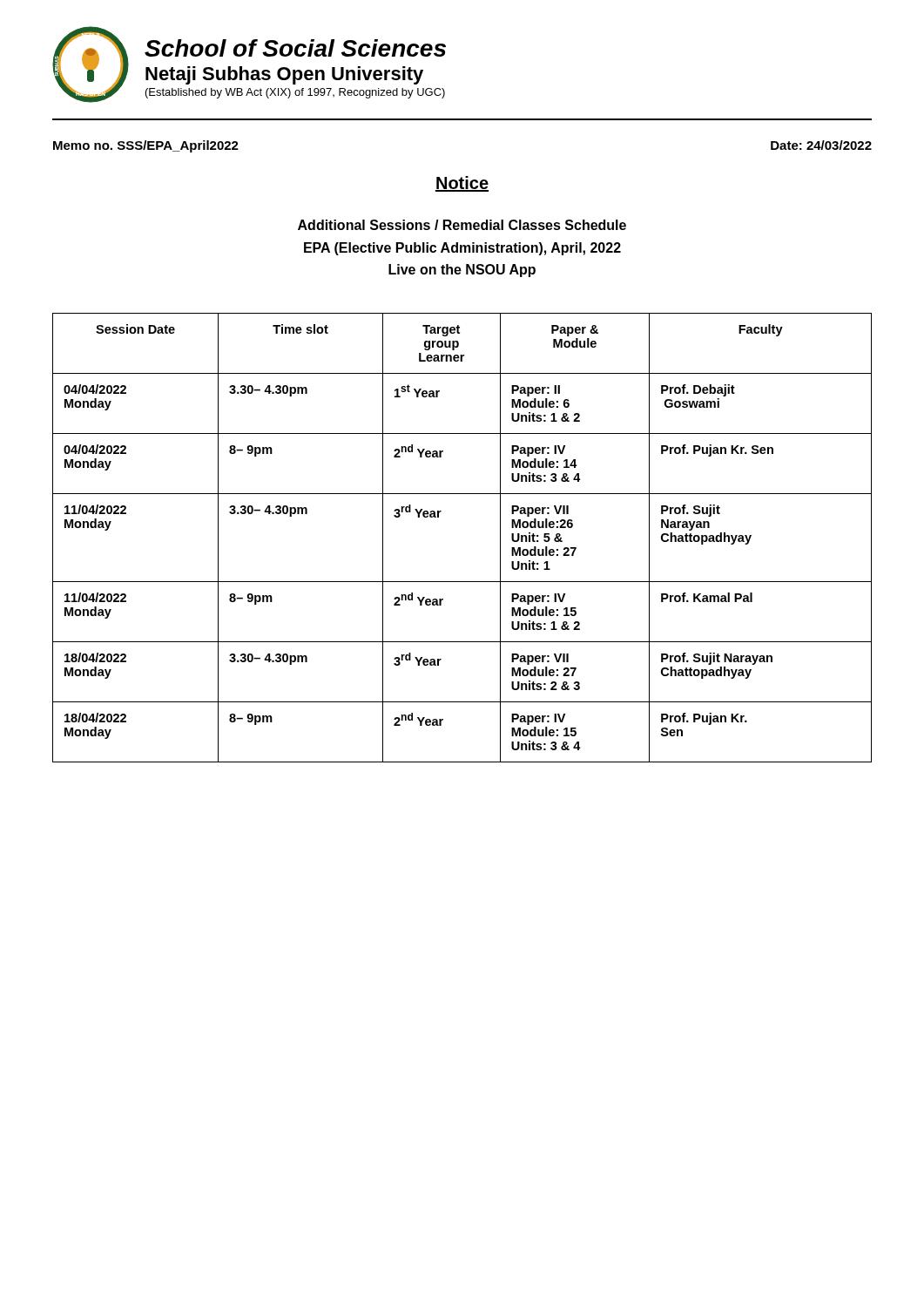Viewport: 924px width, 1307px height.
Task: Click on the text starting "Additional Sessions / Remedial"
Action: 462,248
